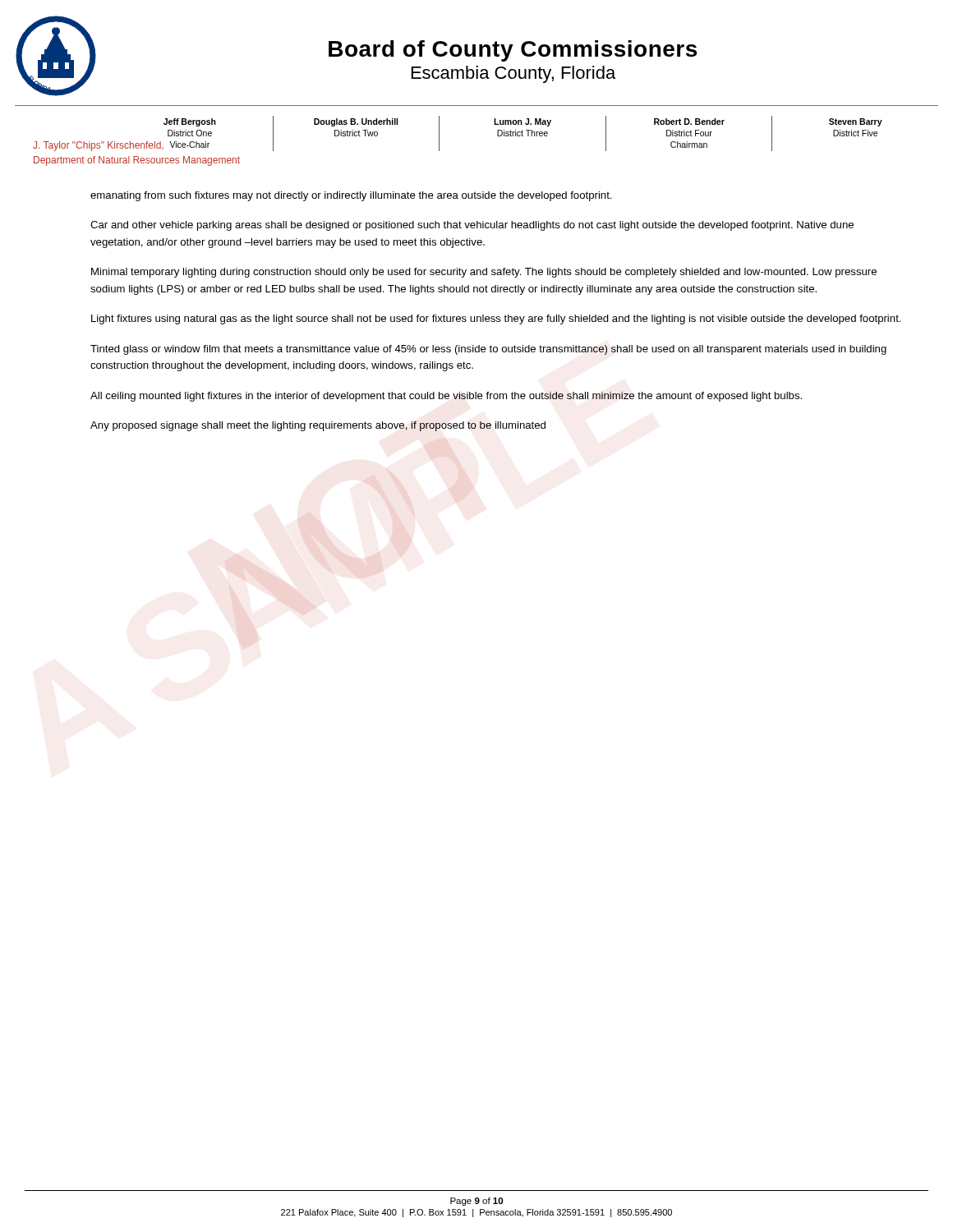Locate the text block that reads "Tinted glass or window film that meets"
953x1232 pixels.
[x=497, y=357]
